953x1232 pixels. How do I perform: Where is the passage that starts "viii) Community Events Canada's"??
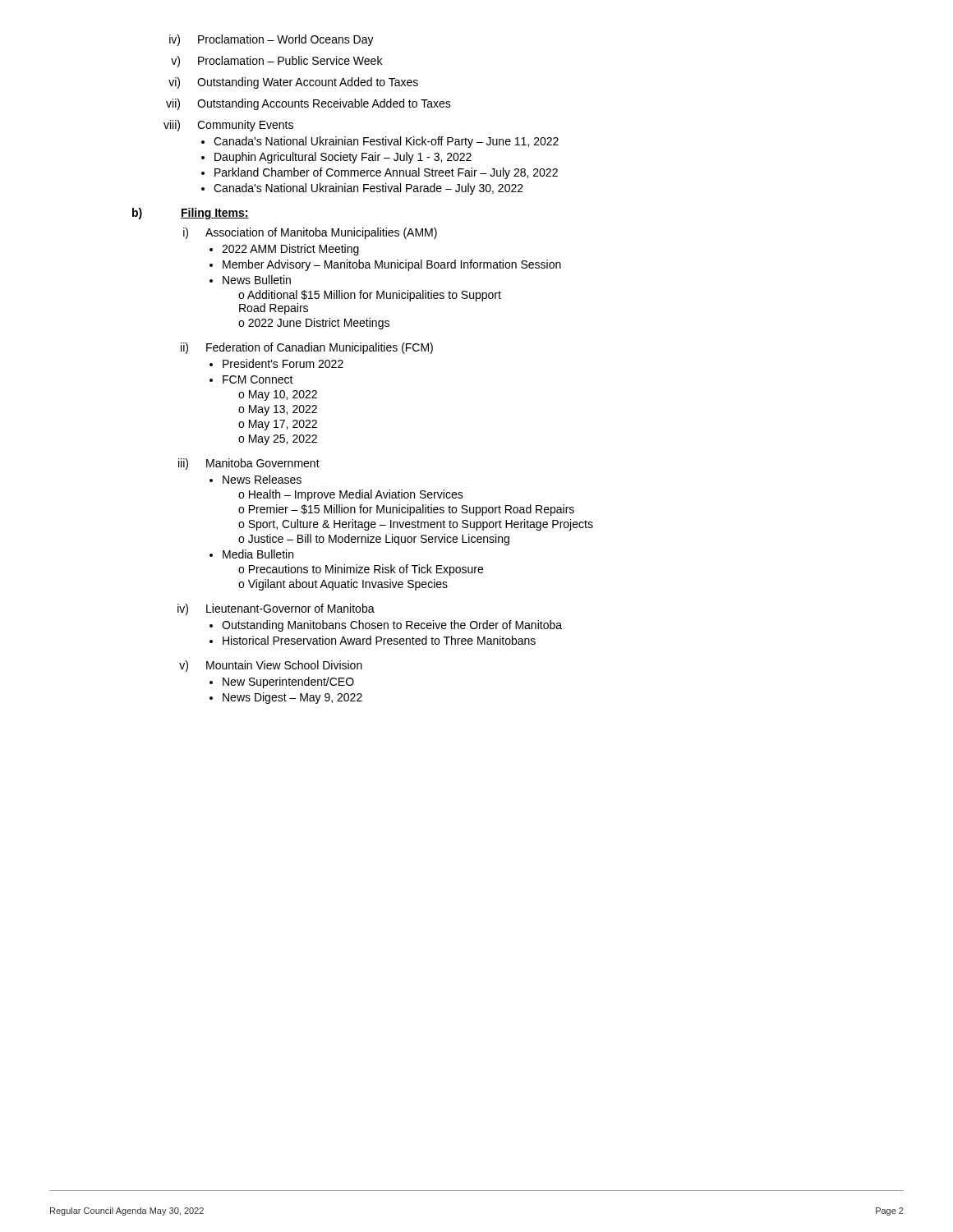pyautogui.click(x=509, y=158)
